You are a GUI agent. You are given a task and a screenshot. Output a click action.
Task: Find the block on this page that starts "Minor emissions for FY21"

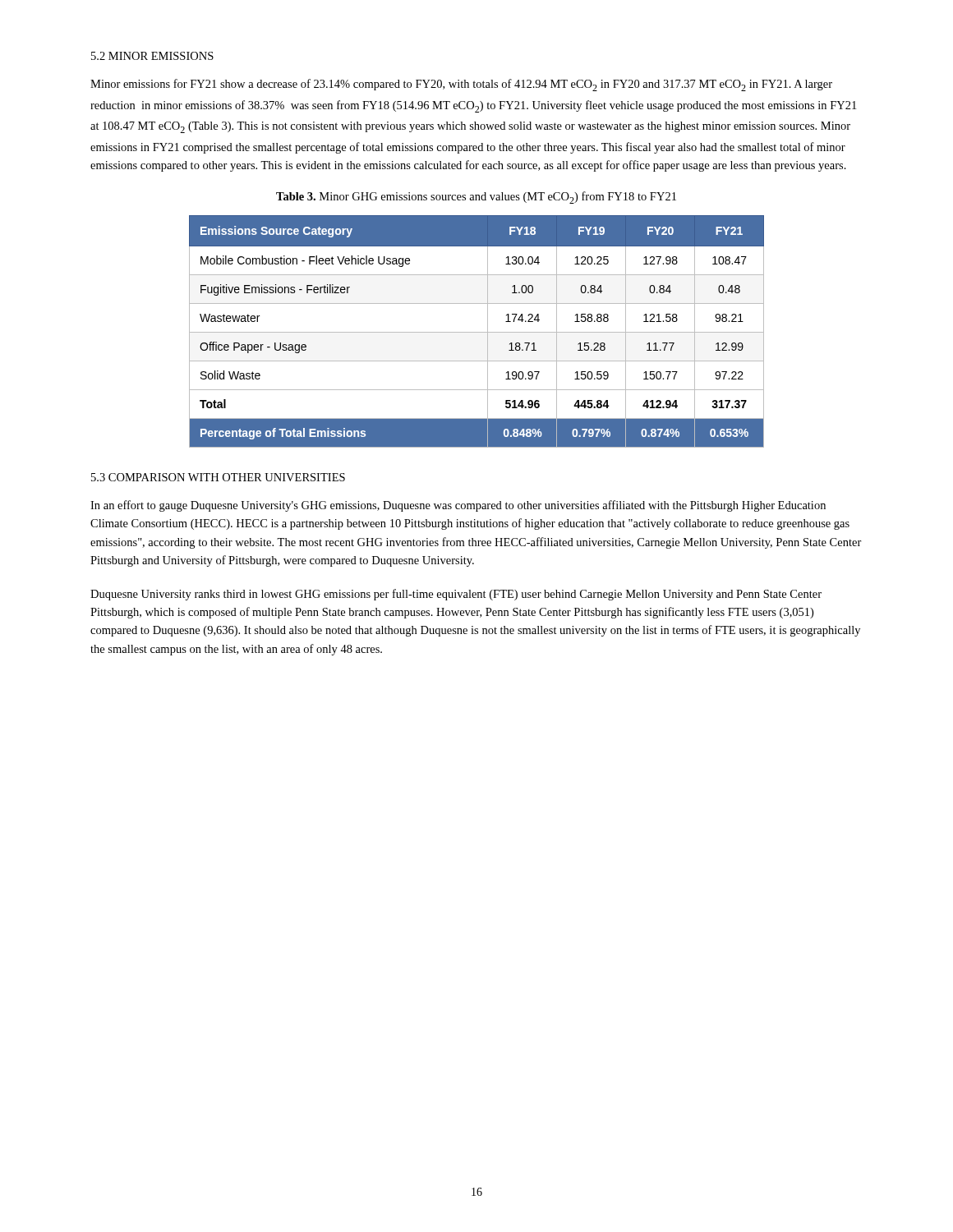tap(474, 125)
